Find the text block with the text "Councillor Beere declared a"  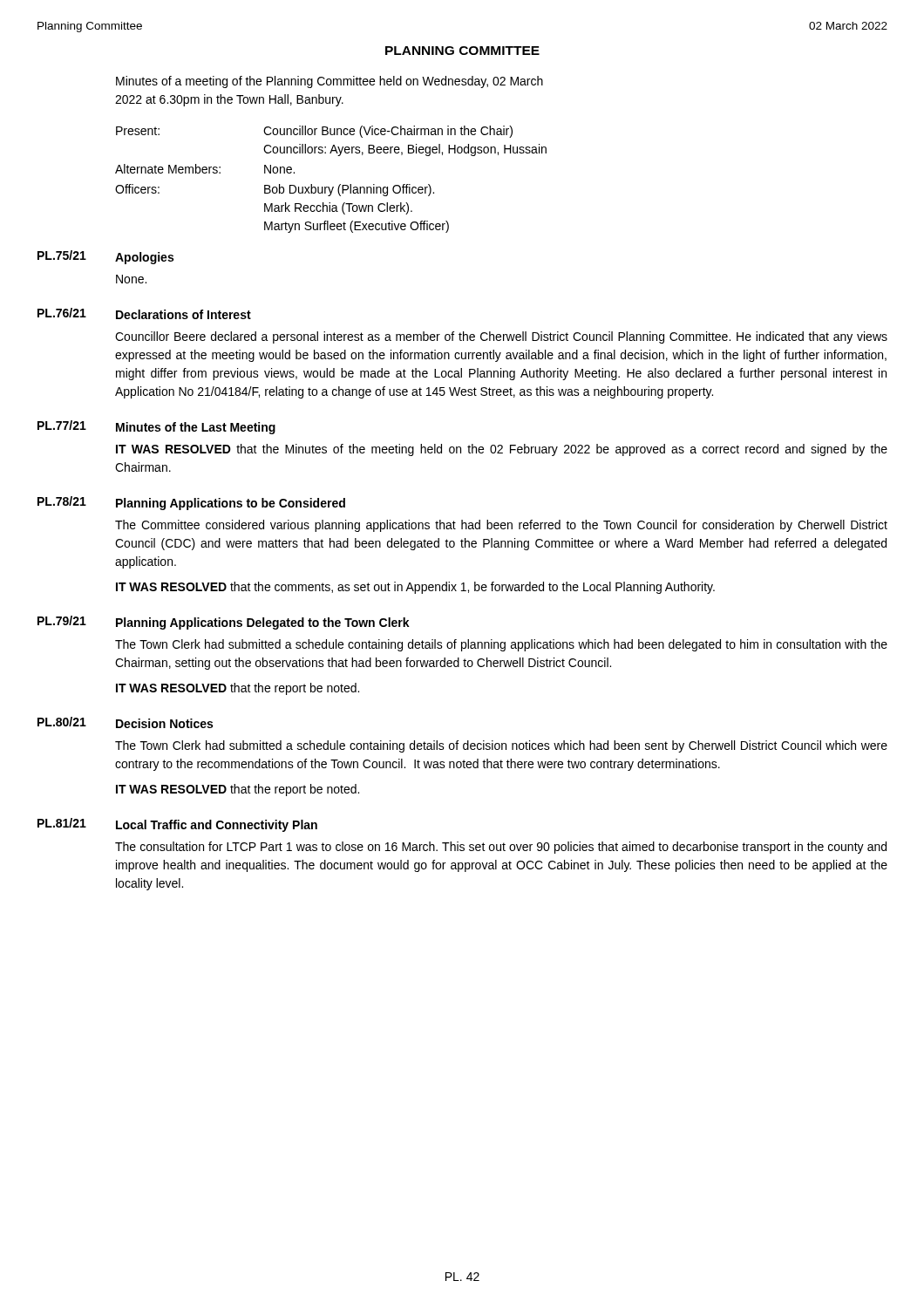point(501,365)
